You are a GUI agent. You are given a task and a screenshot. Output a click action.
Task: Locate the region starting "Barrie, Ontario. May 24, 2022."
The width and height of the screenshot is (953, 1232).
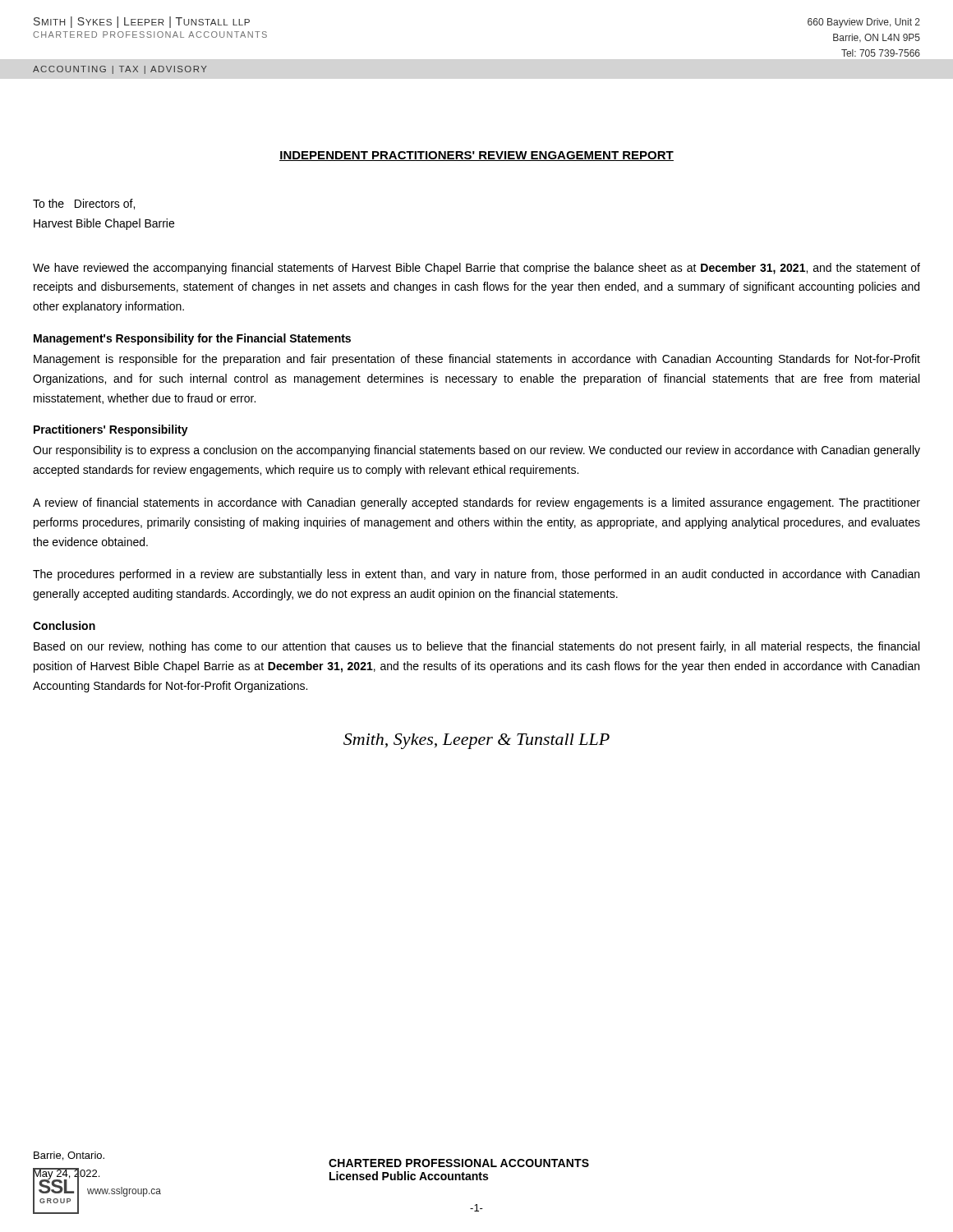pos(69,1164)
